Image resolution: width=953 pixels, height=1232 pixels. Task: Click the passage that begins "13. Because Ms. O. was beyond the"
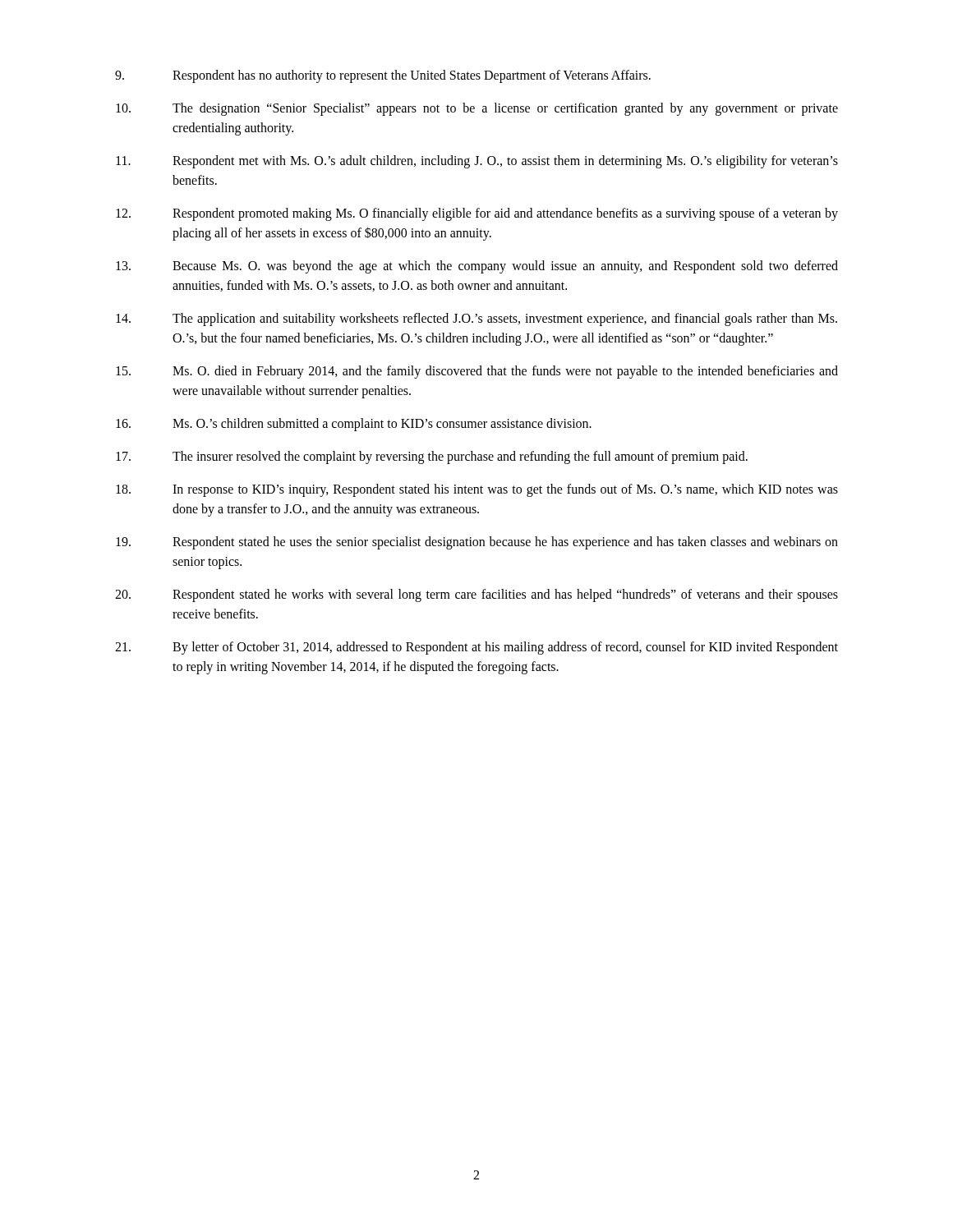point(476,276)
